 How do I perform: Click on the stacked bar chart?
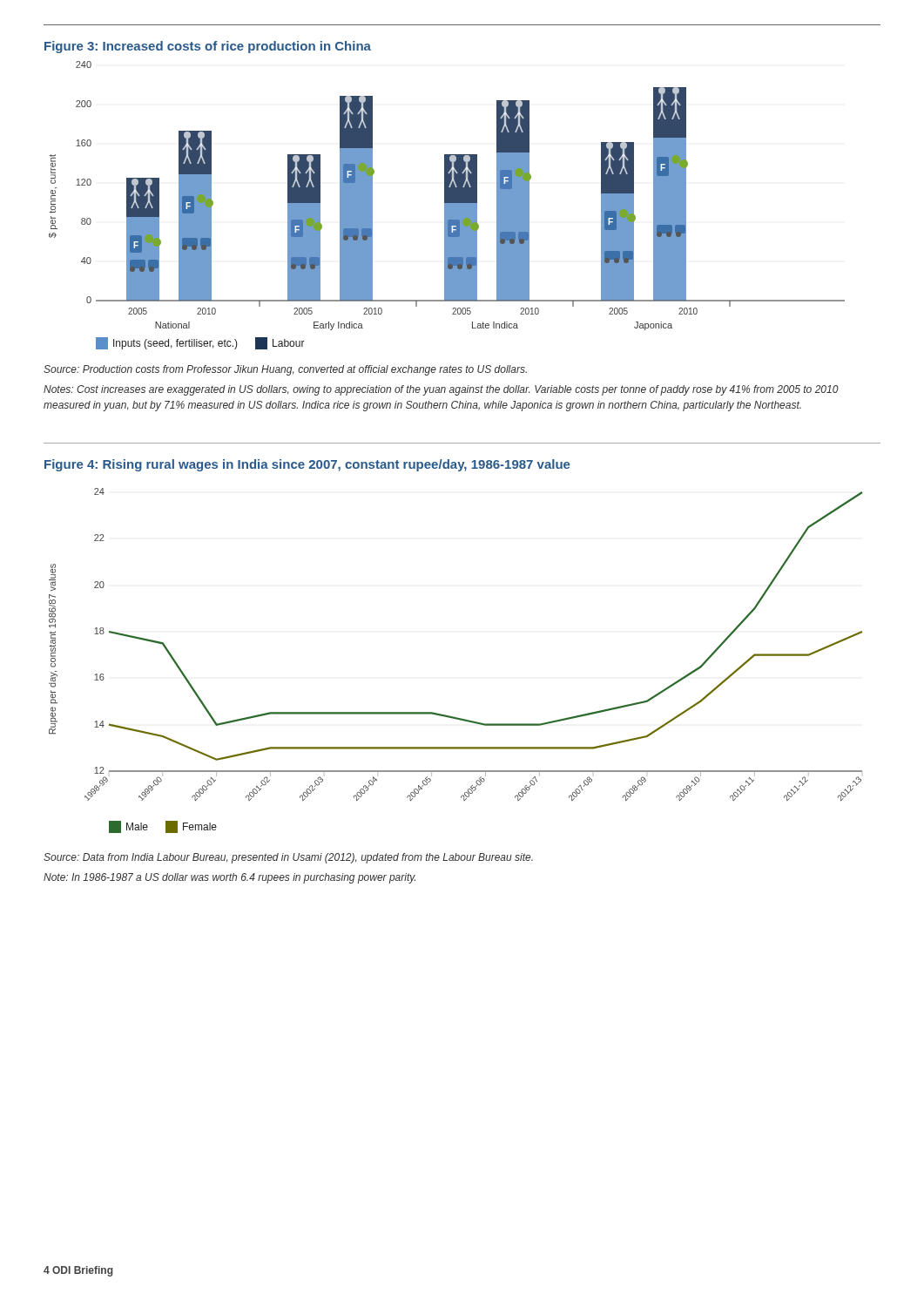point(462,196)
